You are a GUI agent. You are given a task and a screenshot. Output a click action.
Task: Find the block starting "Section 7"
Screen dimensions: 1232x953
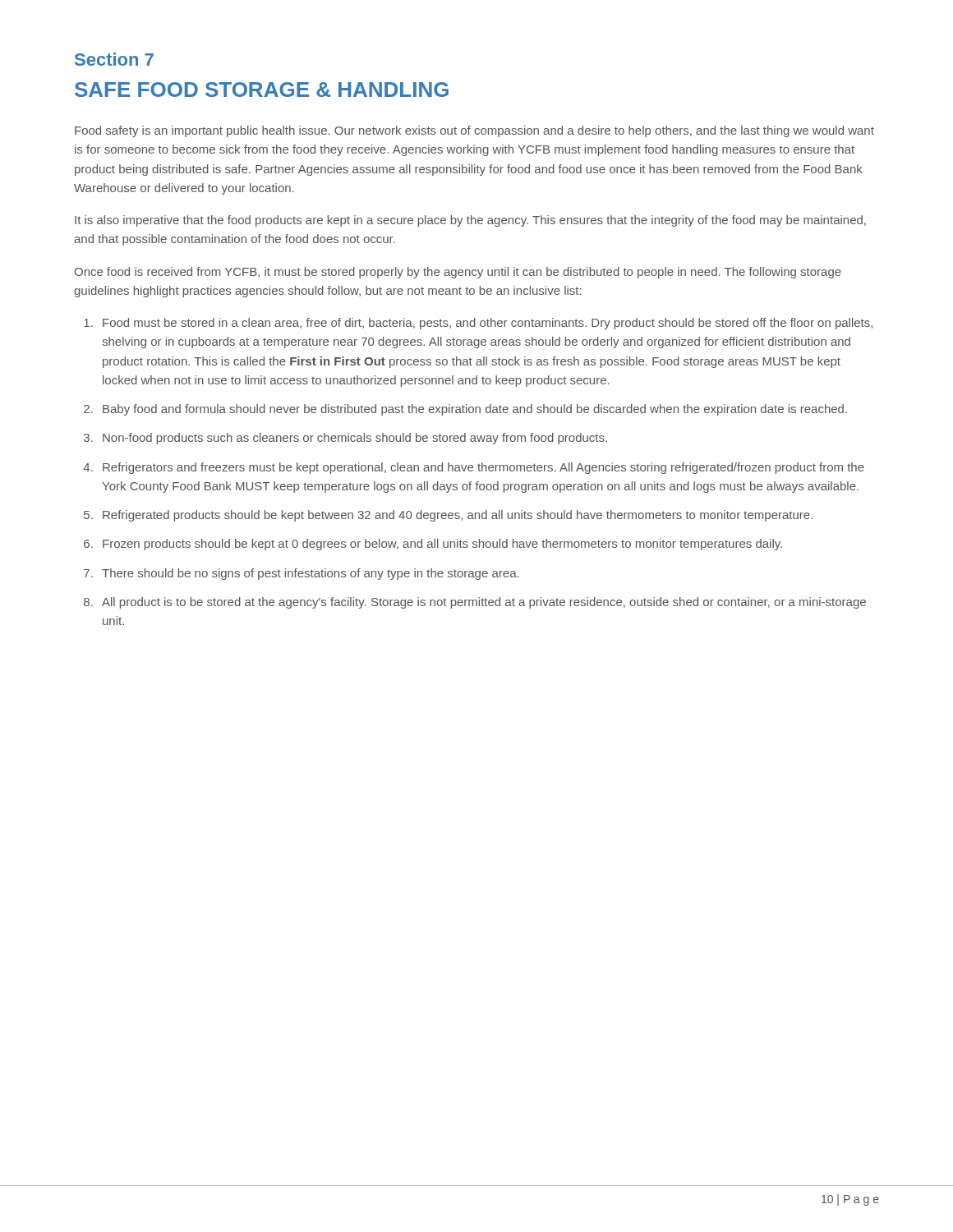[x=114, y=59]
